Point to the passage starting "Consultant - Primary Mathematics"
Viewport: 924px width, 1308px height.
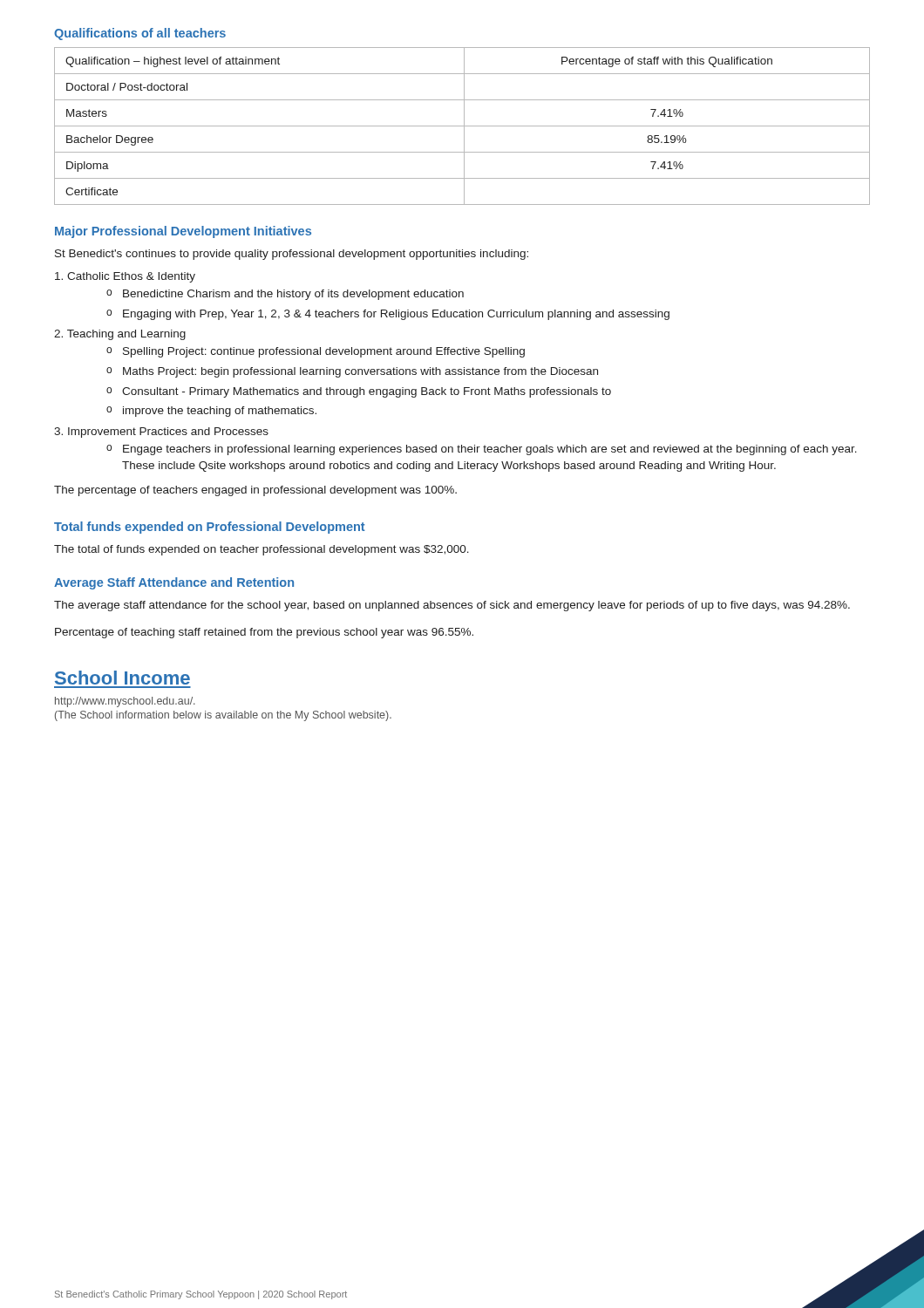tap(367, 391)
